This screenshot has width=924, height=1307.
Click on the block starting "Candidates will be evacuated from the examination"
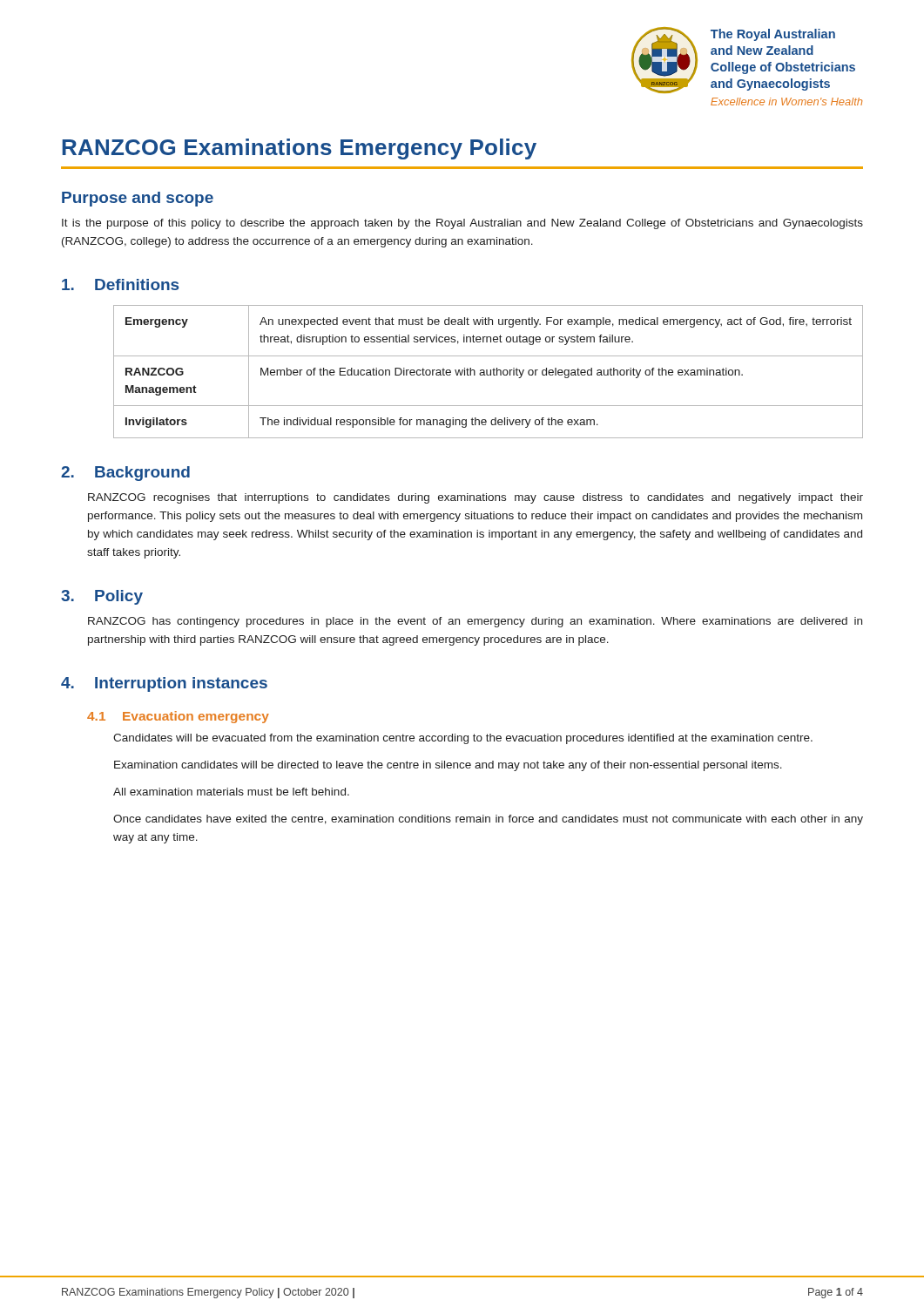463,738
